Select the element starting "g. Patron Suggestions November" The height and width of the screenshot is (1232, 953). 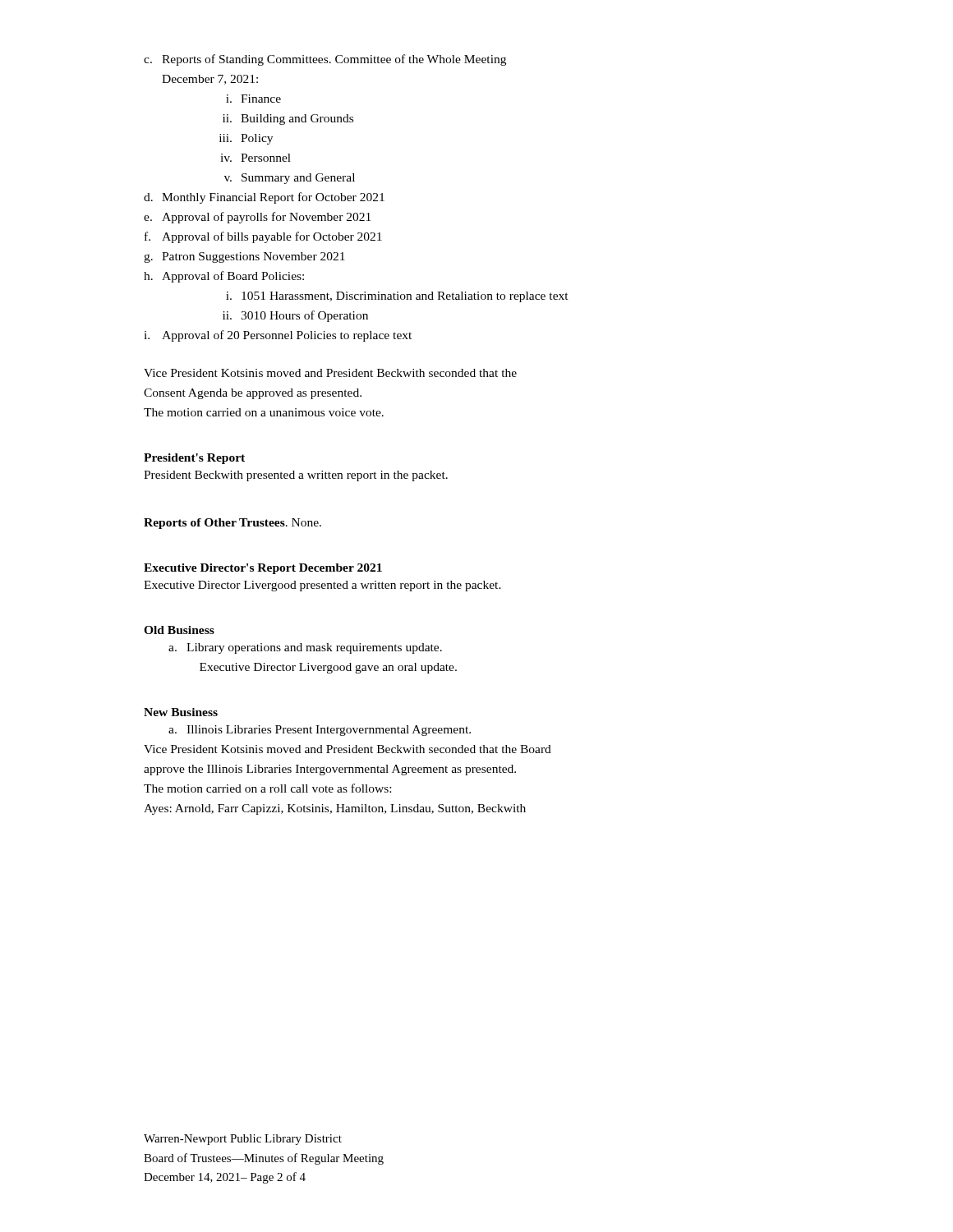click(x=245, y=256)
